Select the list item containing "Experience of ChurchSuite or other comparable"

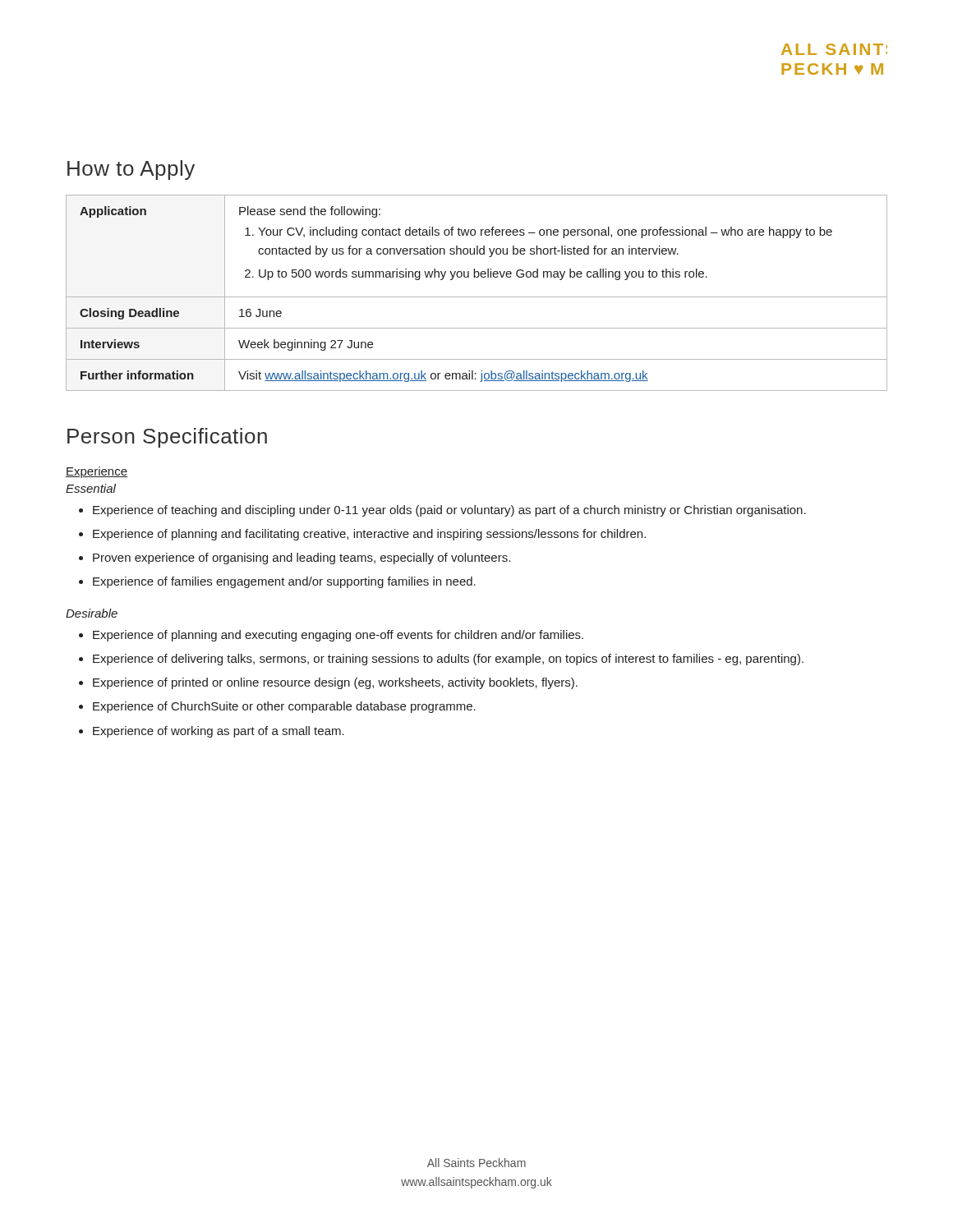coord(284,706)
